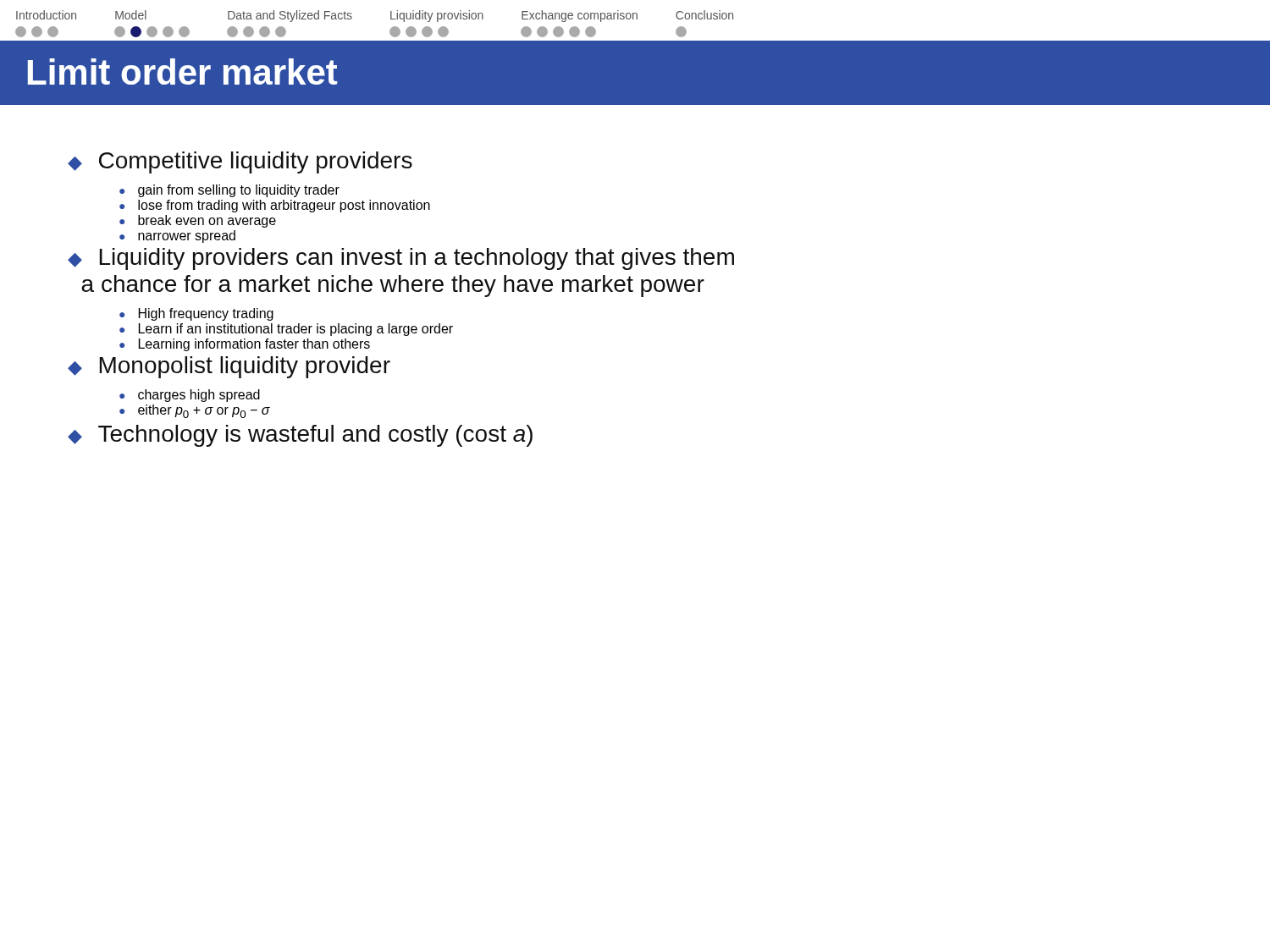1270x952 pixels.
Task: Find the block on this page that starts "●either p0 +"
Action: click(x=195, y=411)
